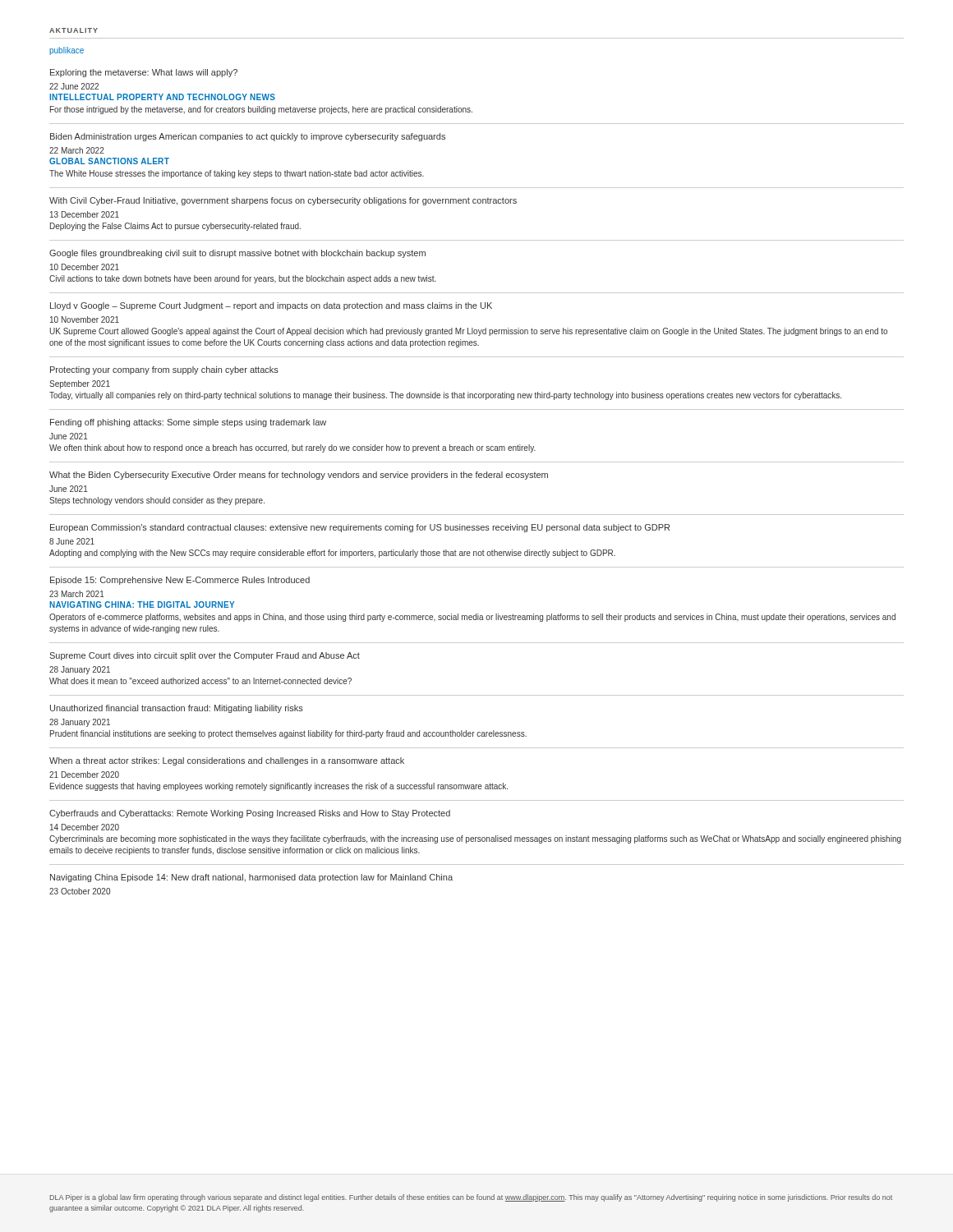Click on the text block containing "Fending off phishing attacks: Some simple steps using"
Screen dimensions: 1232x953
click(476, 436)
